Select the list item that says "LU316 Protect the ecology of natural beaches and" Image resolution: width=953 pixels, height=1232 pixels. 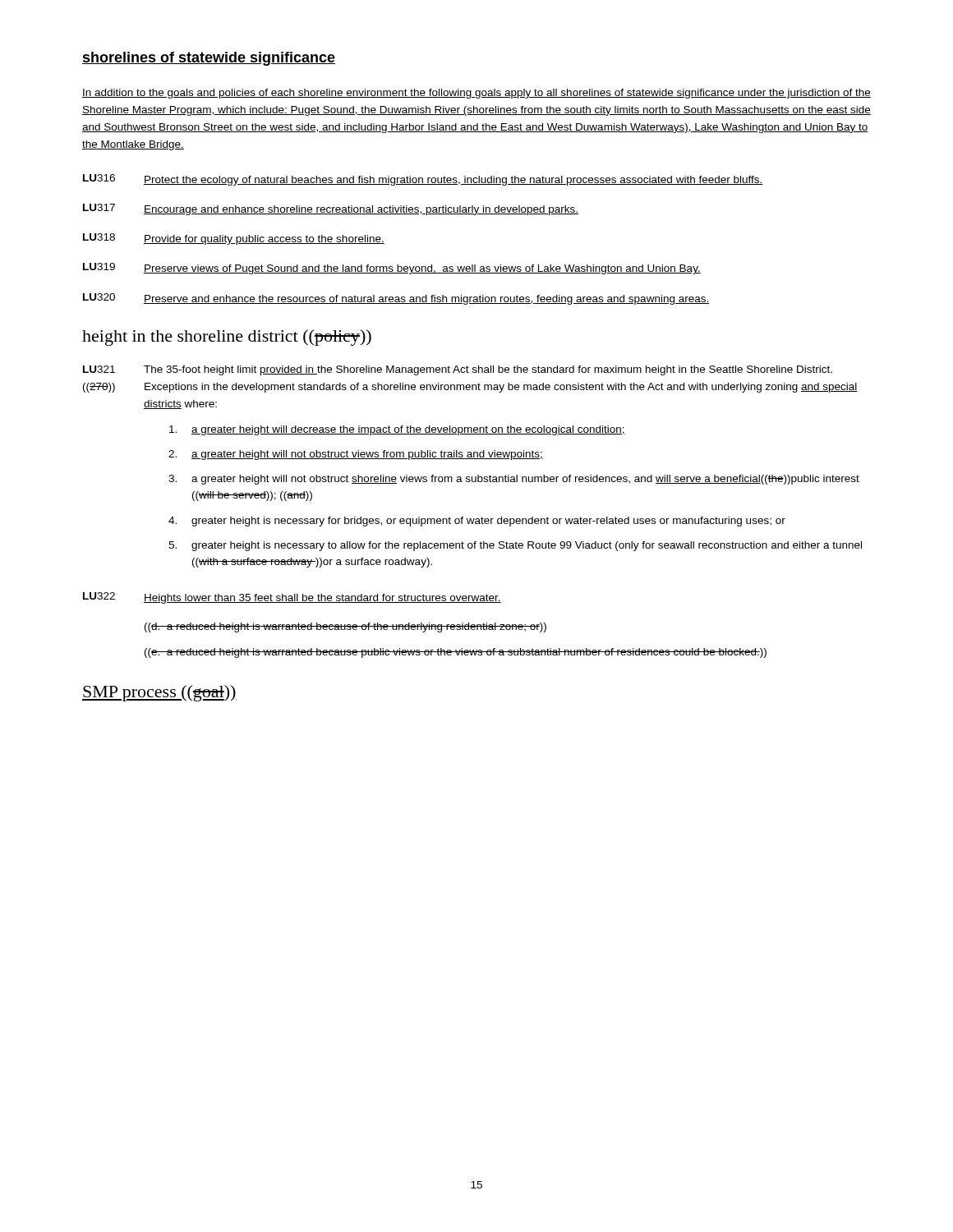pyautogui.click(x=422, y=180)
